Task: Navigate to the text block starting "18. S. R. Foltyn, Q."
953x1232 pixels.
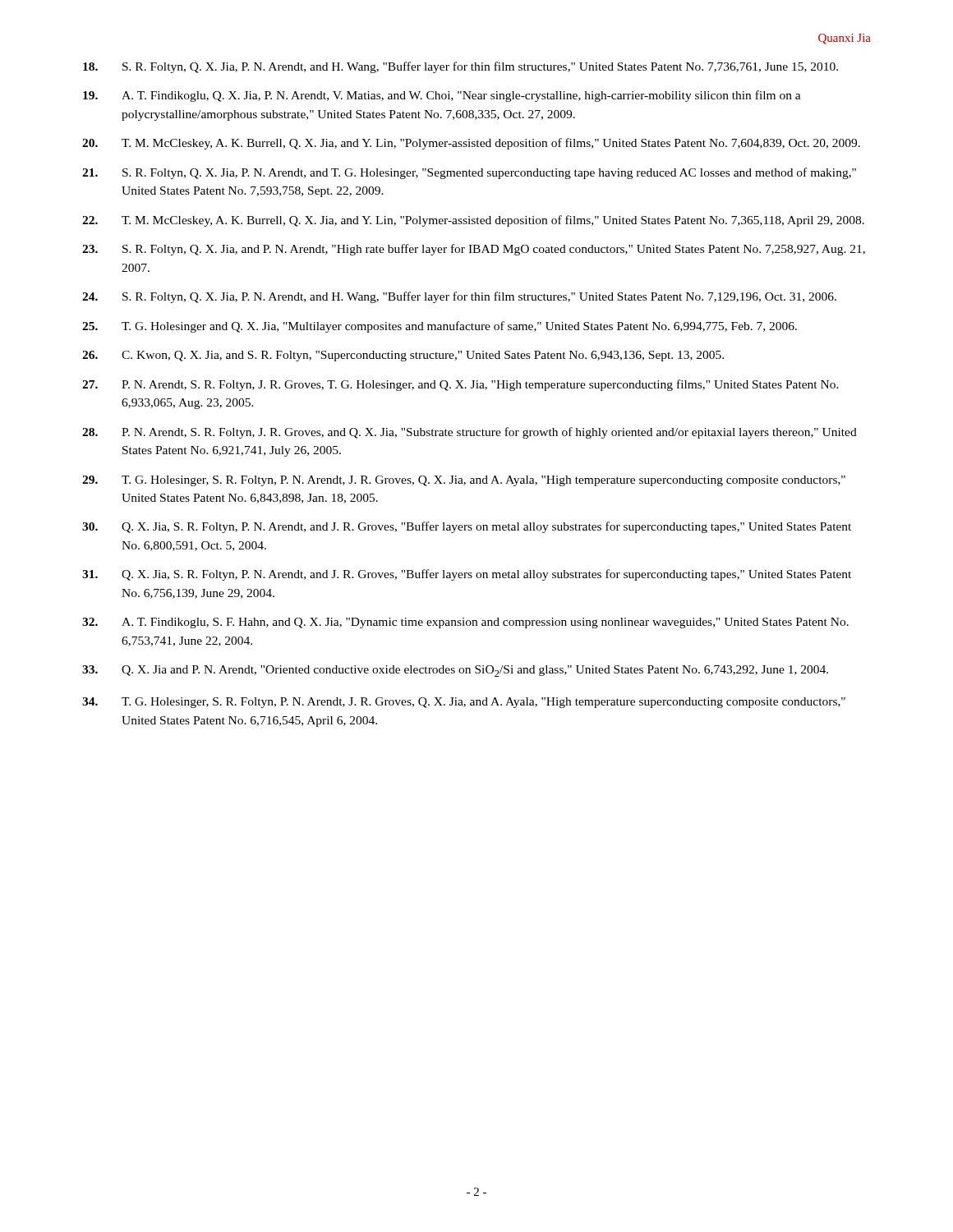Action: pyautogui.click(x=476, y=67)
